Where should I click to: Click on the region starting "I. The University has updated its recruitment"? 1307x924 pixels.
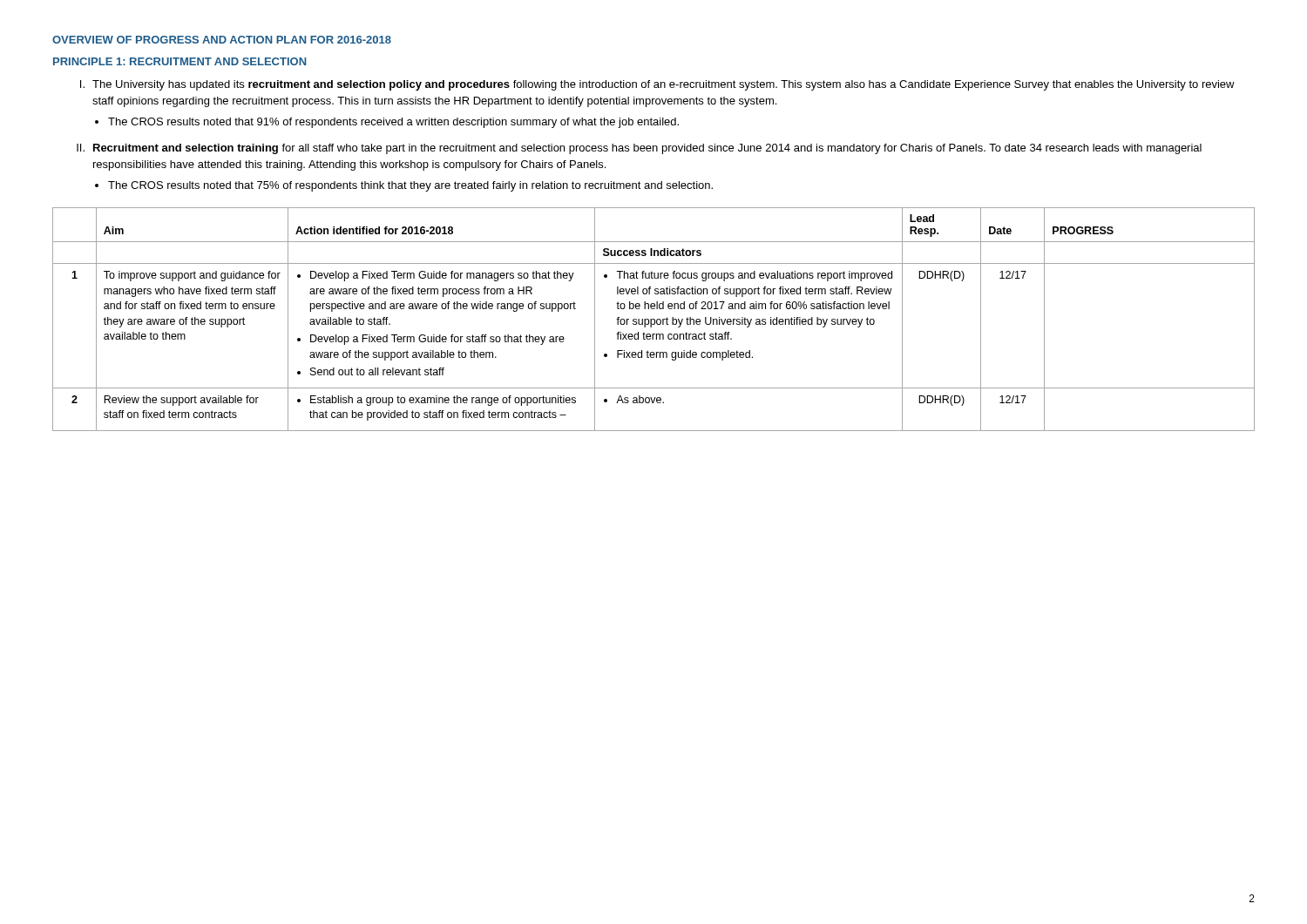pos(654,105)
